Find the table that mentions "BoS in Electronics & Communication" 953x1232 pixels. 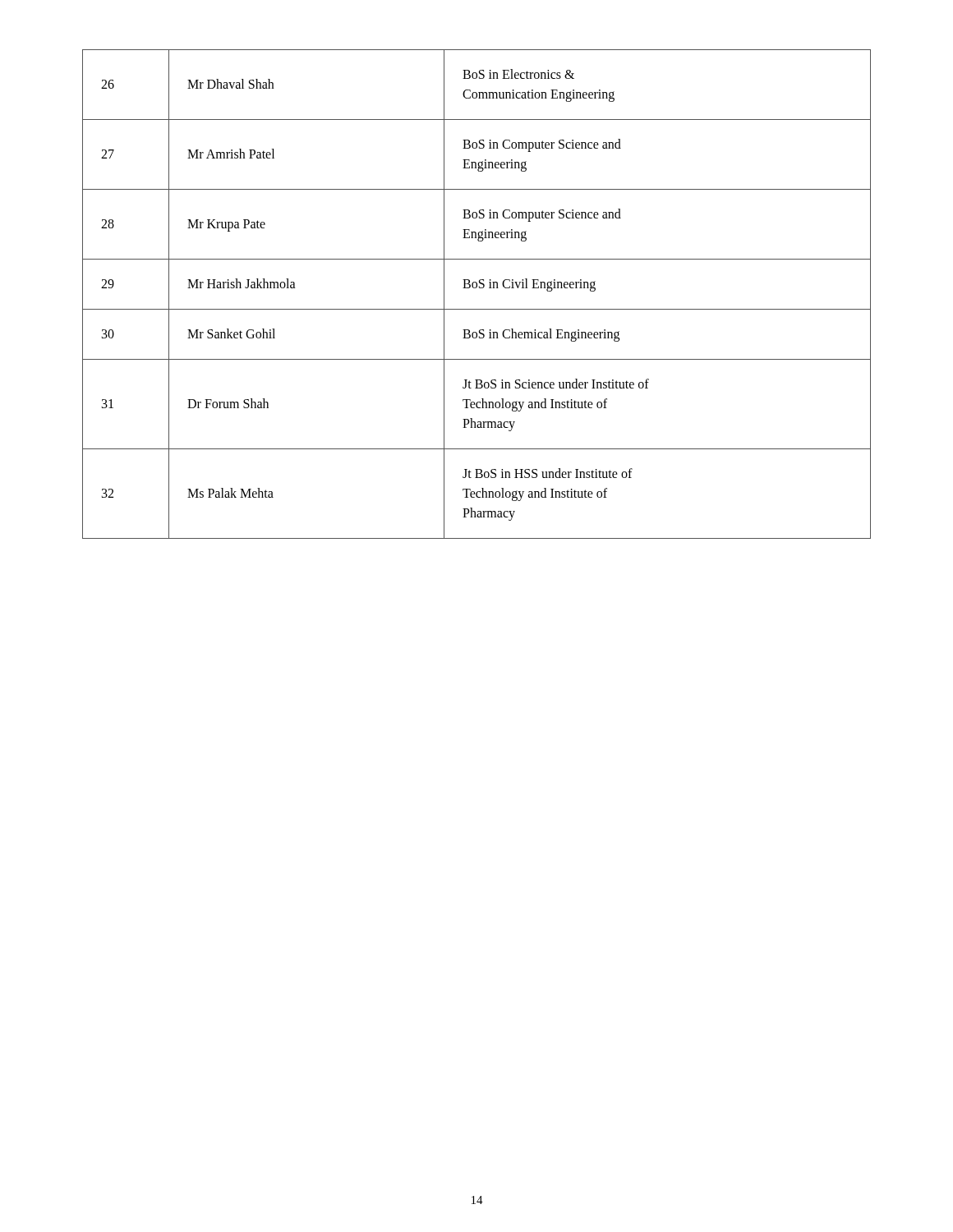coord(476,294)
